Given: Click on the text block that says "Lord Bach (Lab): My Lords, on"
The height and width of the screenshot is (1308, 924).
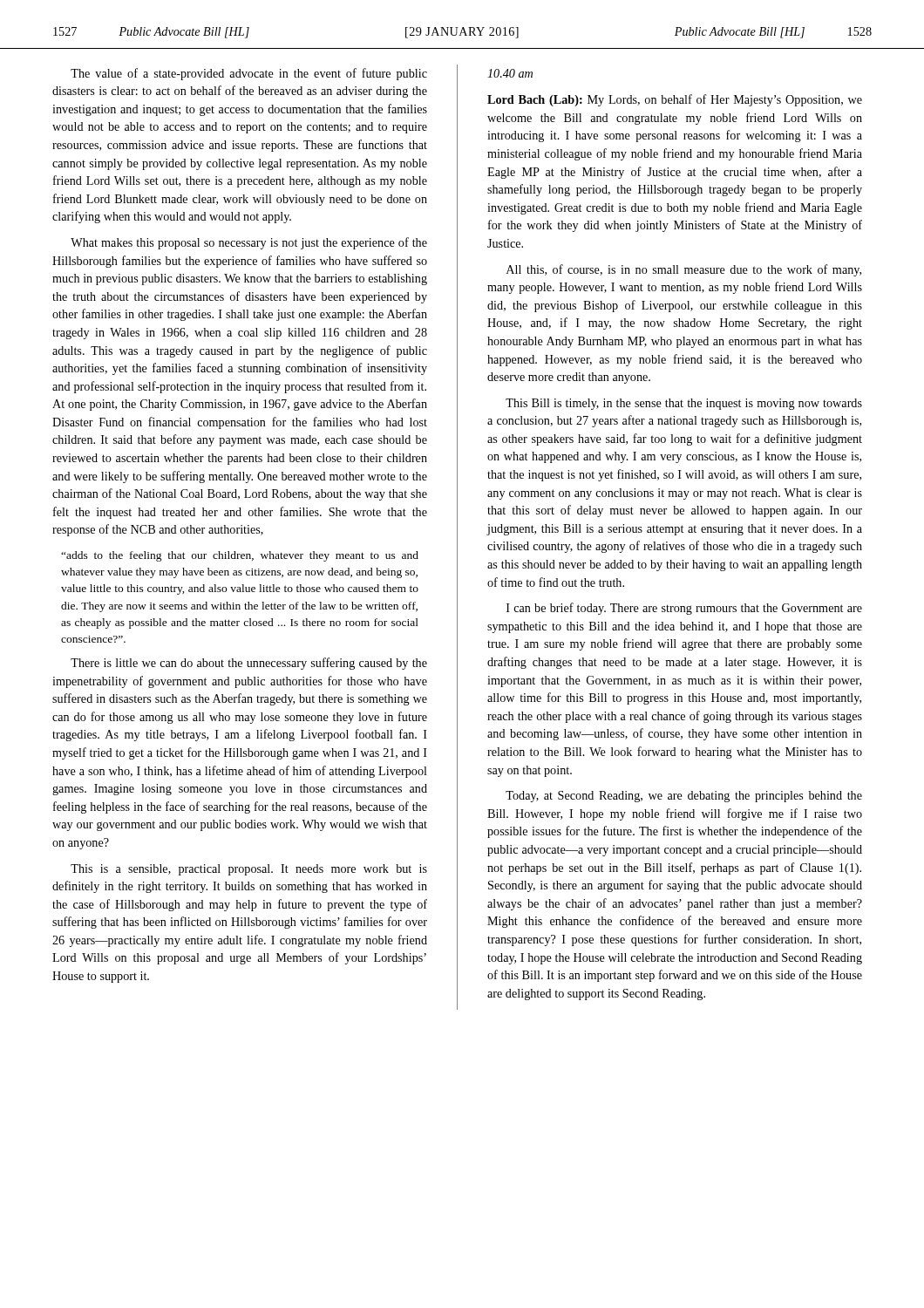Looking at the screenshot, I should [x=675, y=172].
